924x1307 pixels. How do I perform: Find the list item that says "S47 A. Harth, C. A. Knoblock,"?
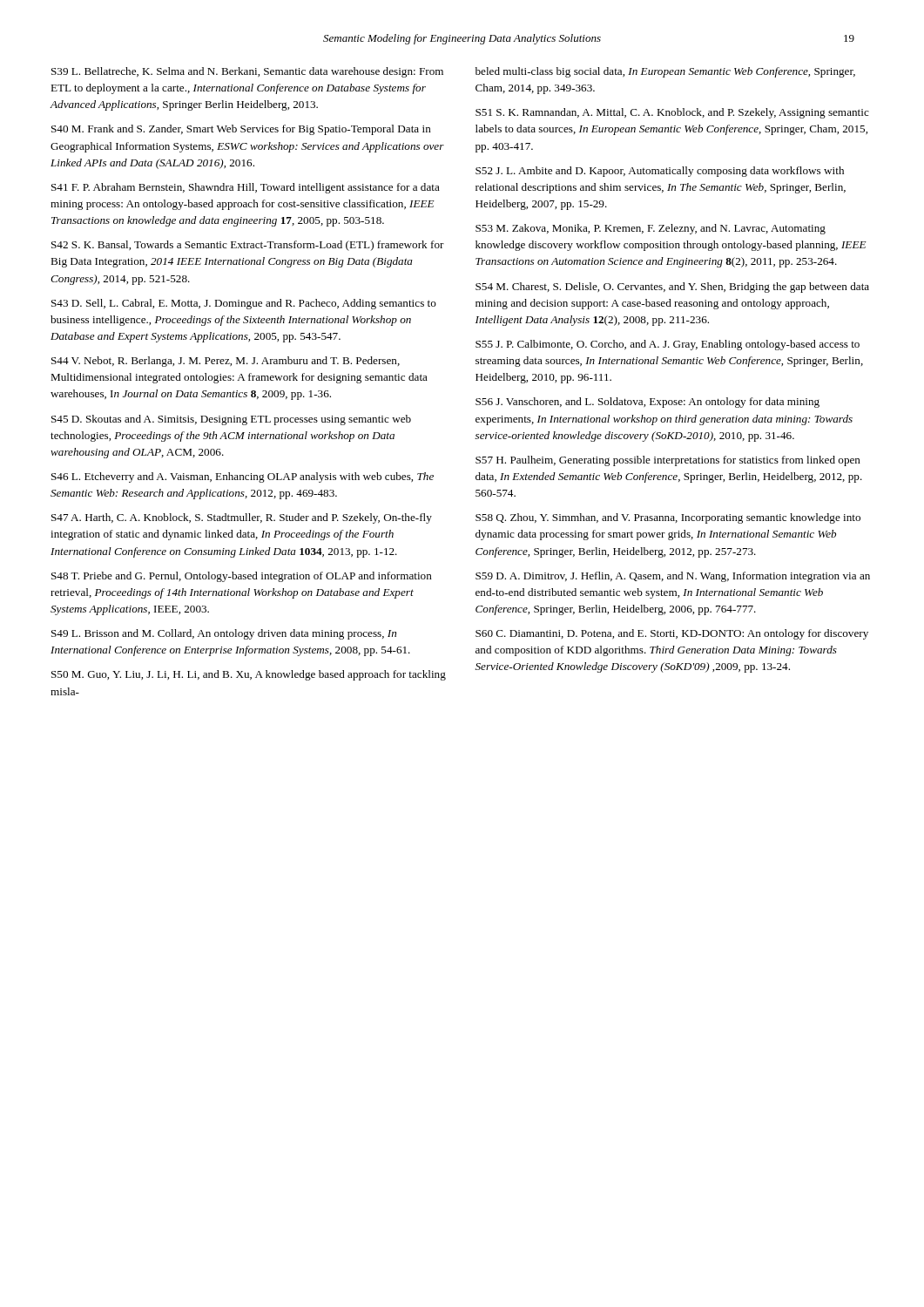[x=250, y=534]
